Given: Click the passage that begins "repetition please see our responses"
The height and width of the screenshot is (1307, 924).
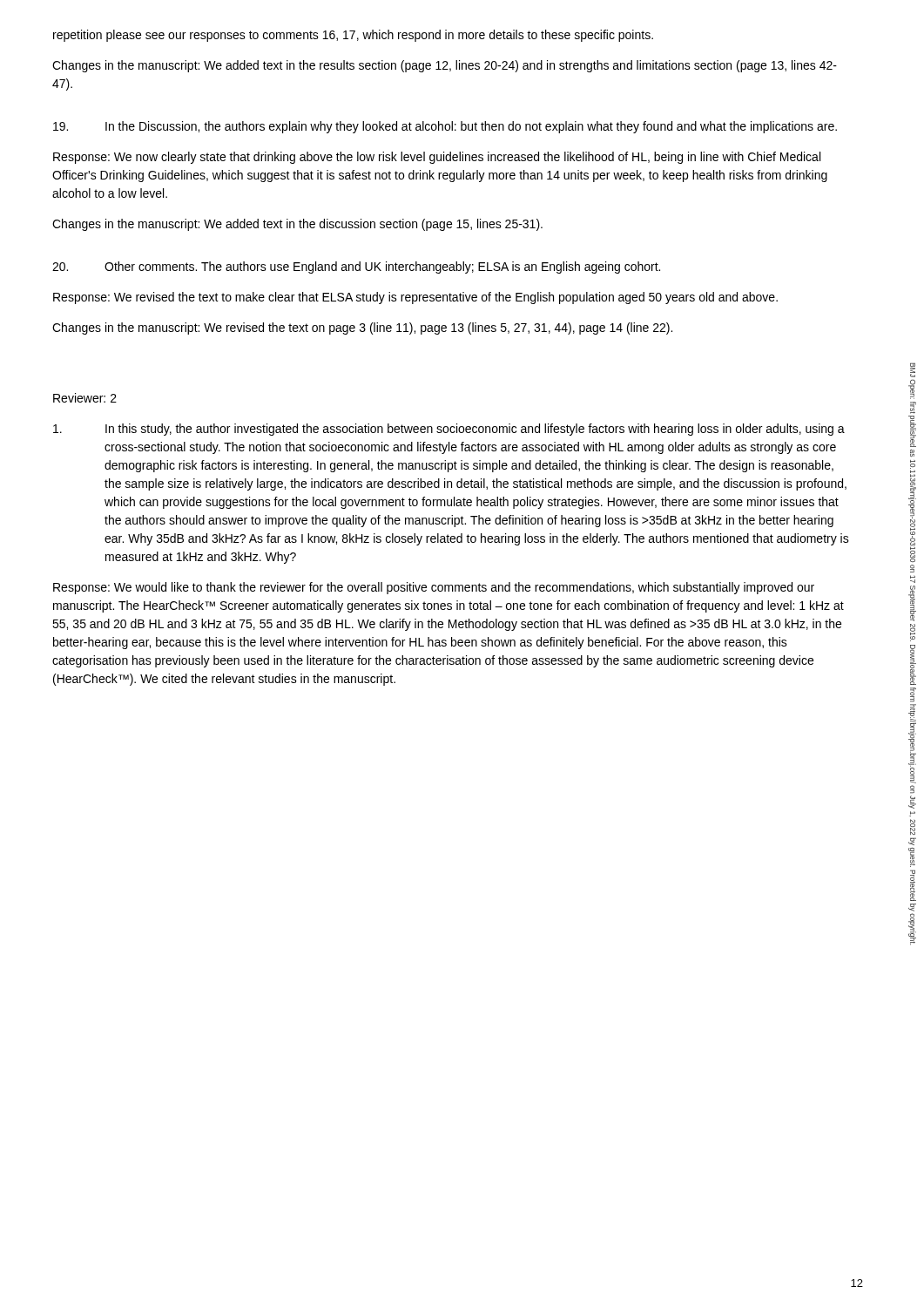Looking at the screenshot, I should [453, 35].
